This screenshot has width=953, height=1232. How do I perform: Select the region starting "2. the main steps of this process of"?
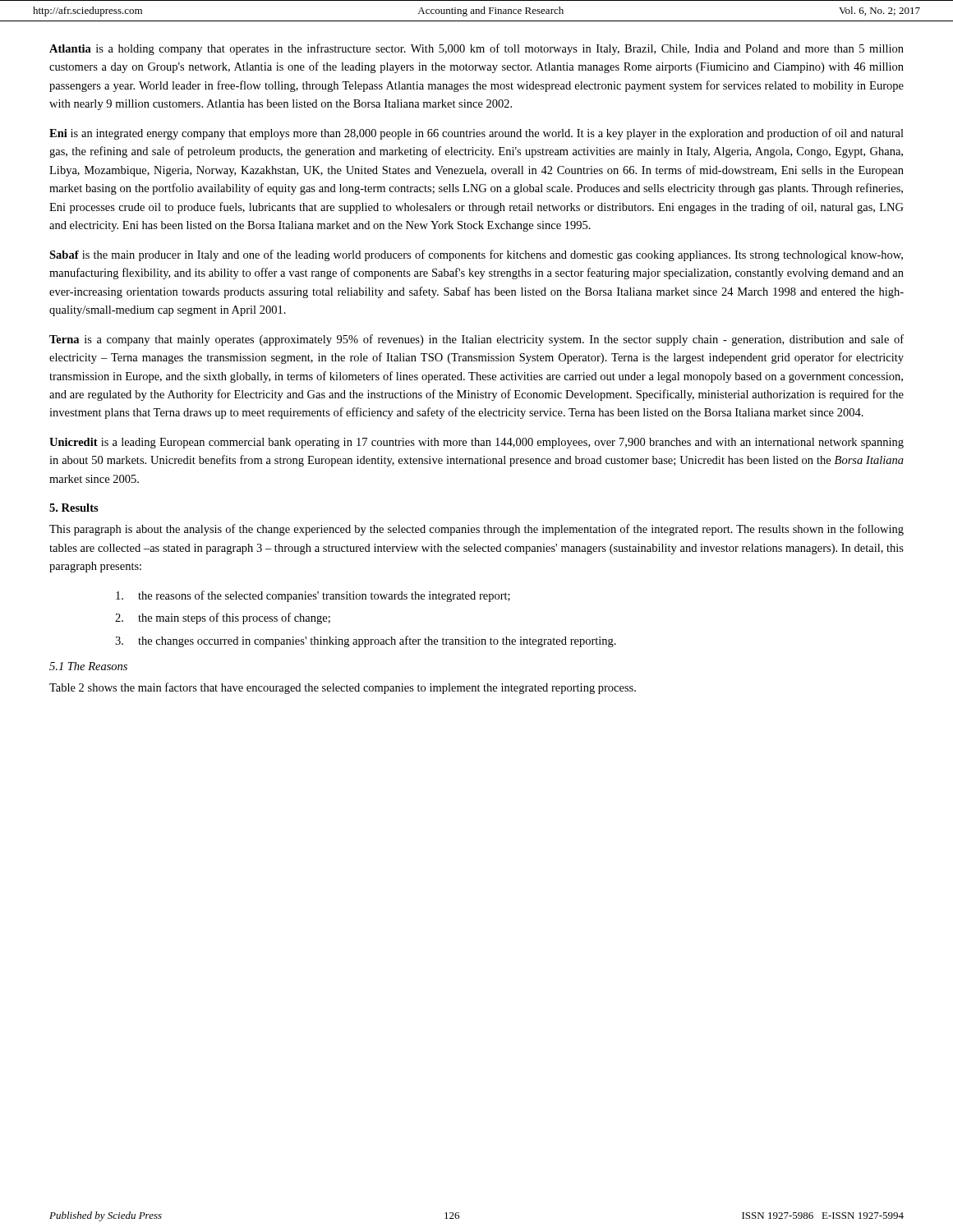tap(223, 618)
